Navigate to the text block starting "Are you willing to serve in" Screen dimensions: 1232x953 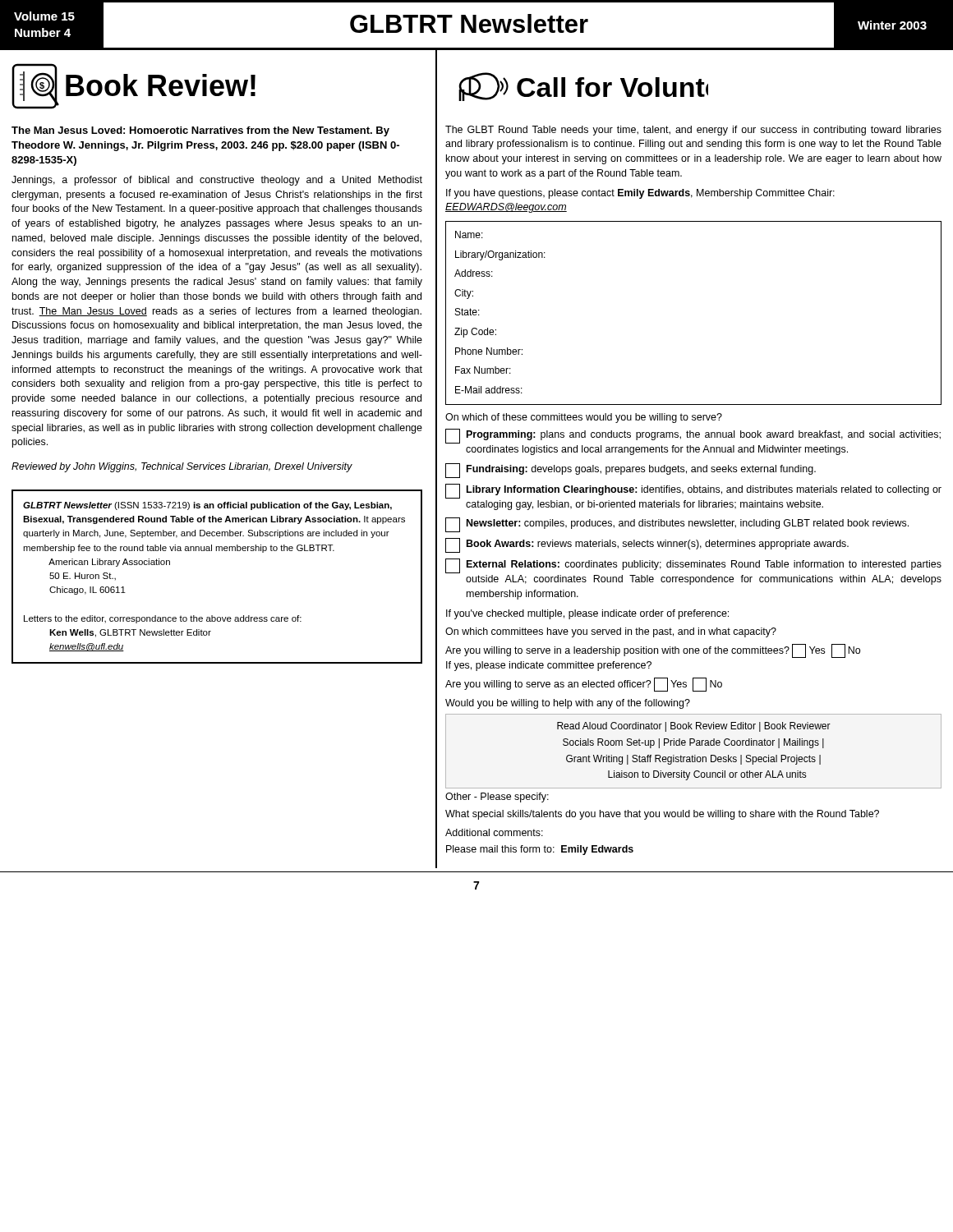click(x=653, y=658)
